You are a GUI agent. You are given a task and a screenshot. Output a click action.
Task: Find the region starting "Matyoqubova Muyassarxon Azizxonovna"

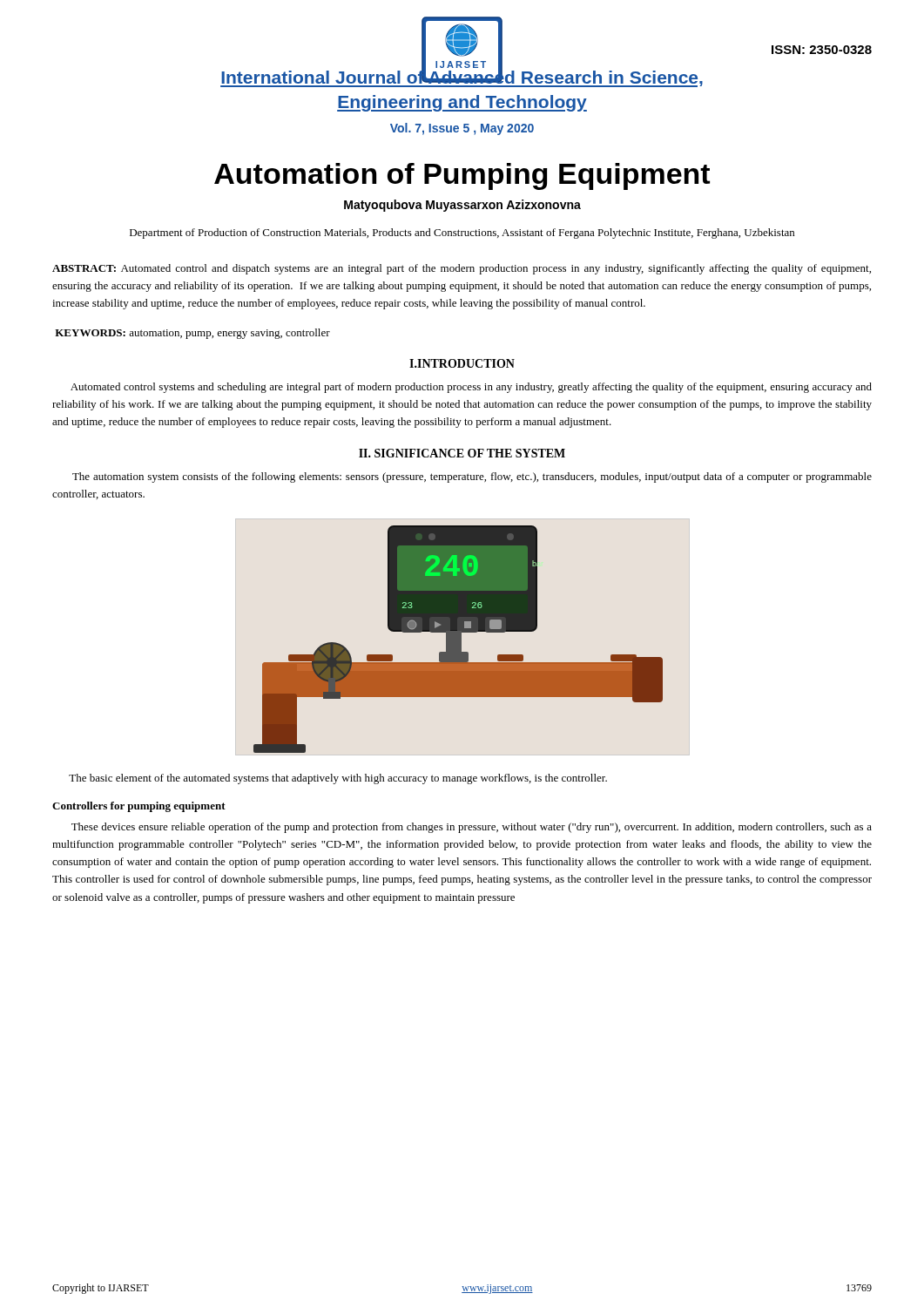(462, 205)
